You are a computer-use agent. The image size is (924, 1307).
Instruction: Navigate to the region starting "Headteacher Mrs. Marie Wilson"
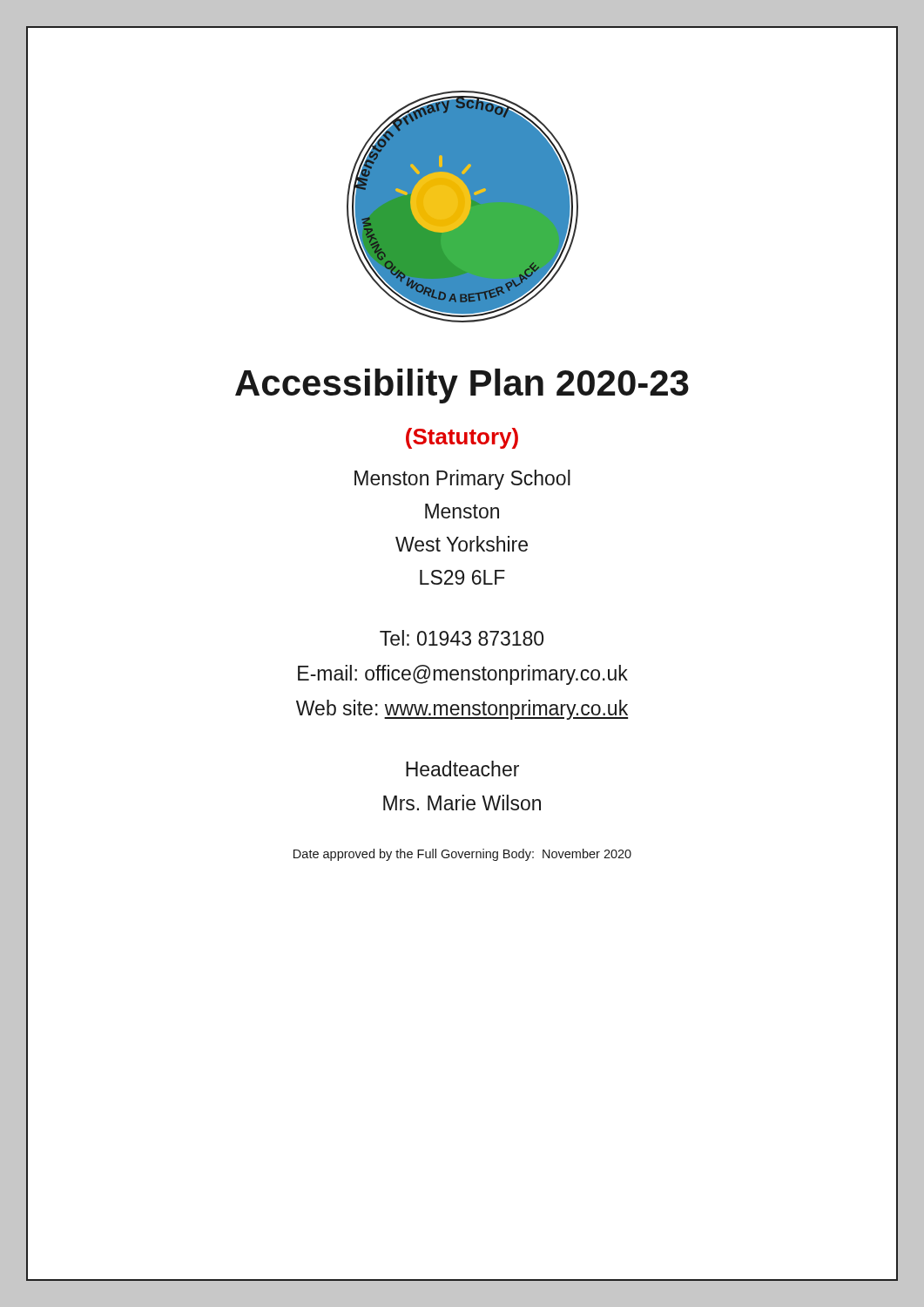tap(462, 786)
